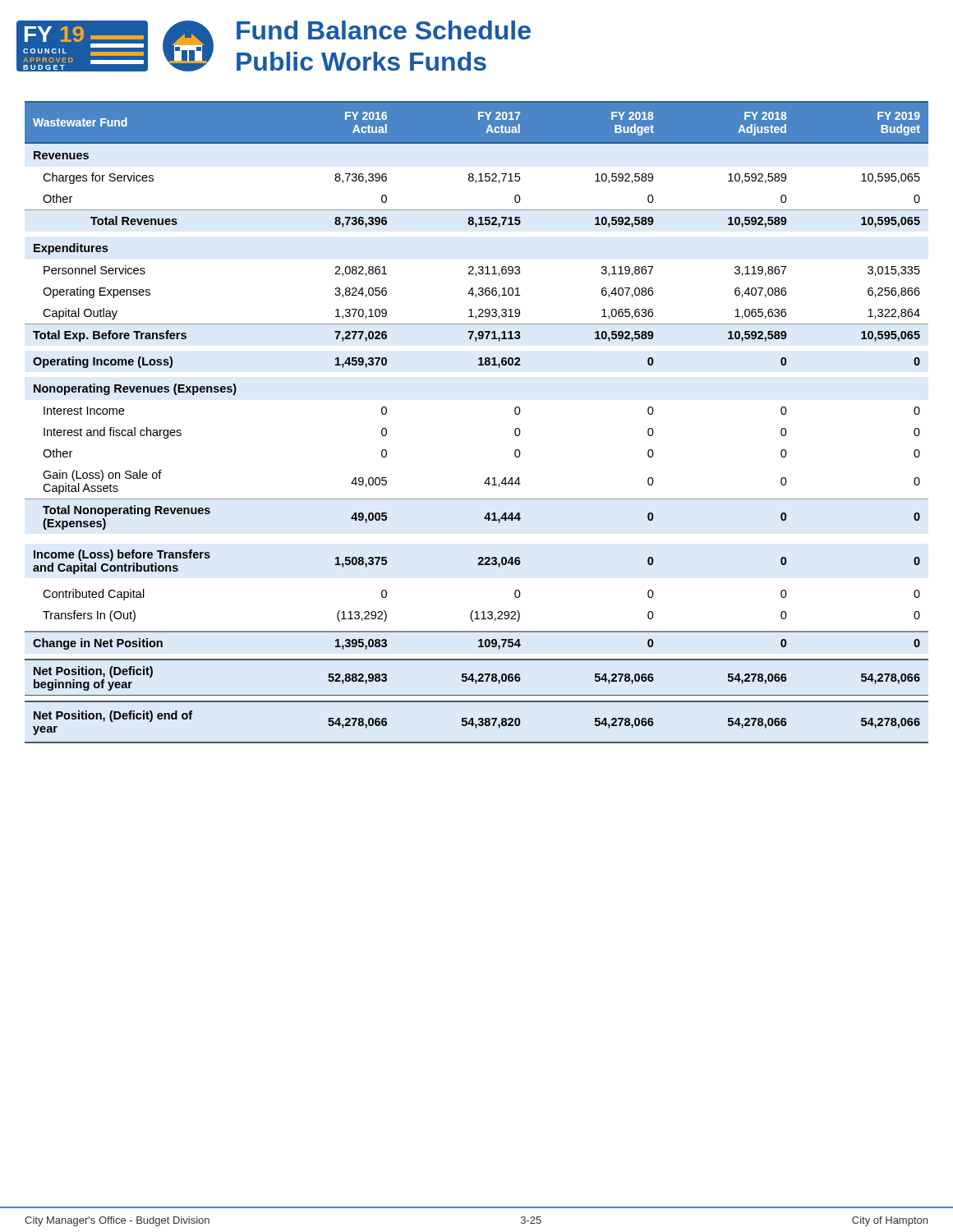Select the title
The height and width of the screenshot is (1232, 953).
pos(383,46)
